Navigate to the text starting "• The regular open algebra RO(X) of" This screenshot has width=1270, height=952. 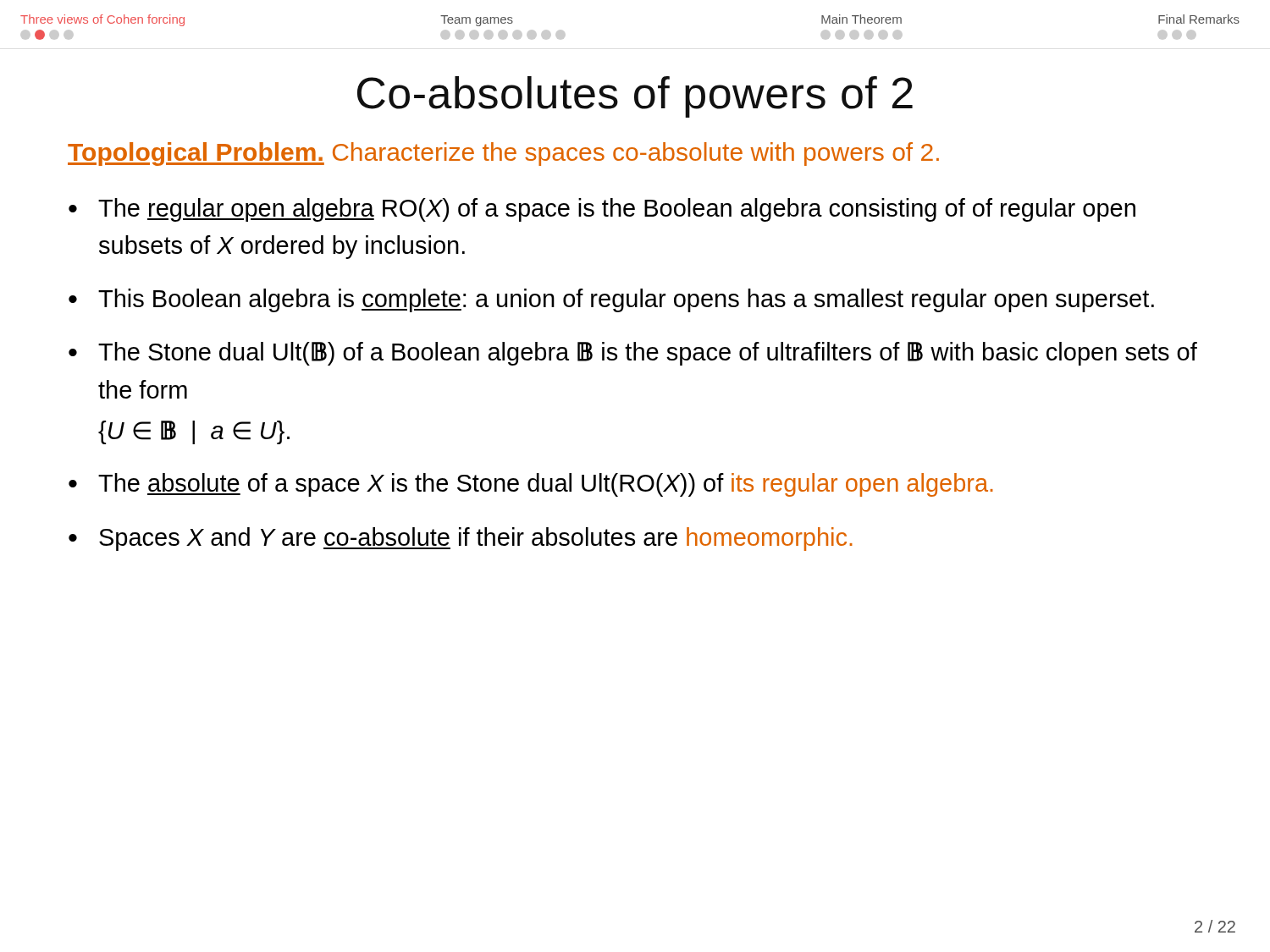pos(635,227)
